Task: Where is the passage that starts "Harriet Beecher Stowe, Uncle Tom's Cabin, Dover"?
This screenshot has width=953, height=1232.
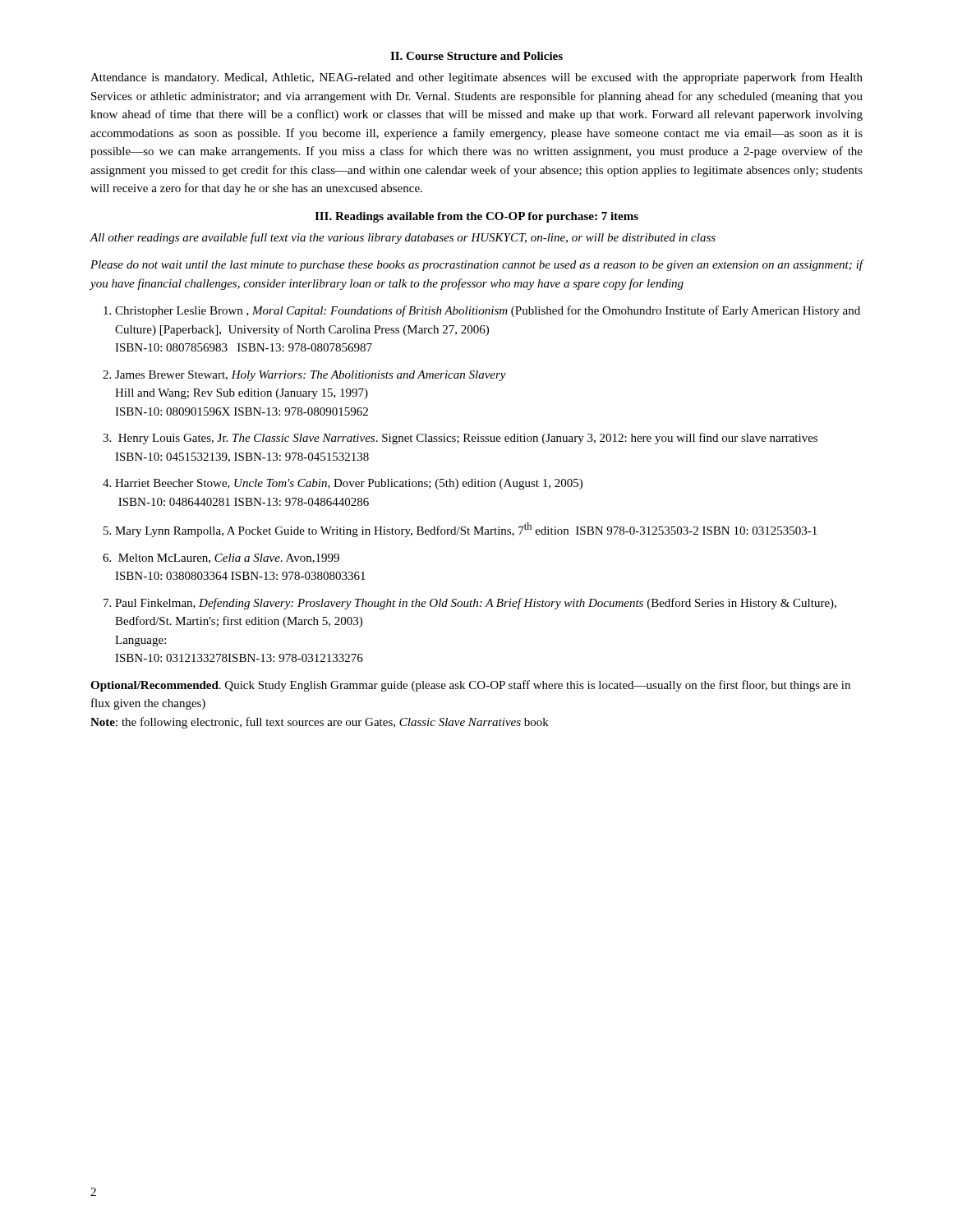Action: [349, 492]
